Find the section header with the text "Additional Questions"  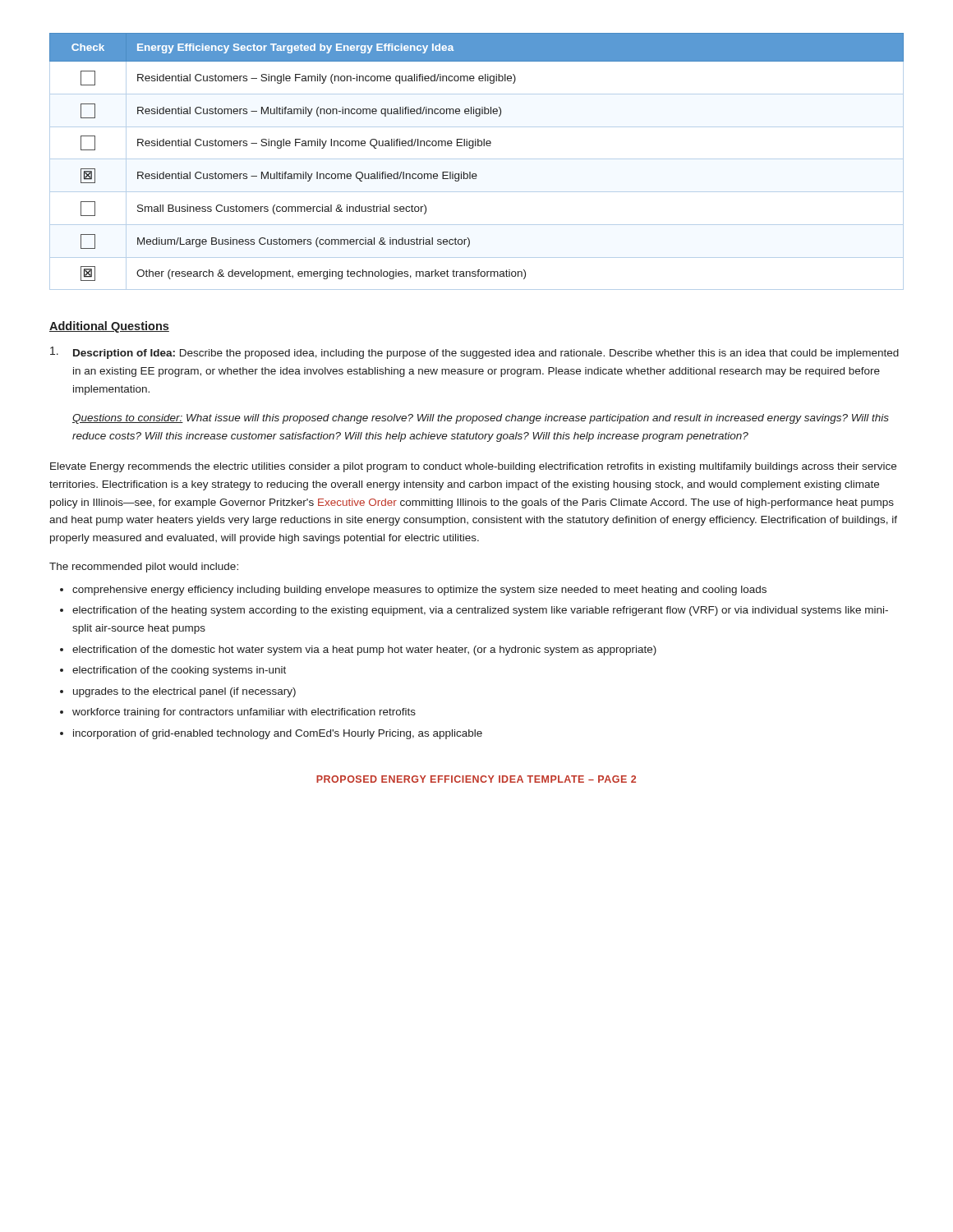tap(109, 326)
